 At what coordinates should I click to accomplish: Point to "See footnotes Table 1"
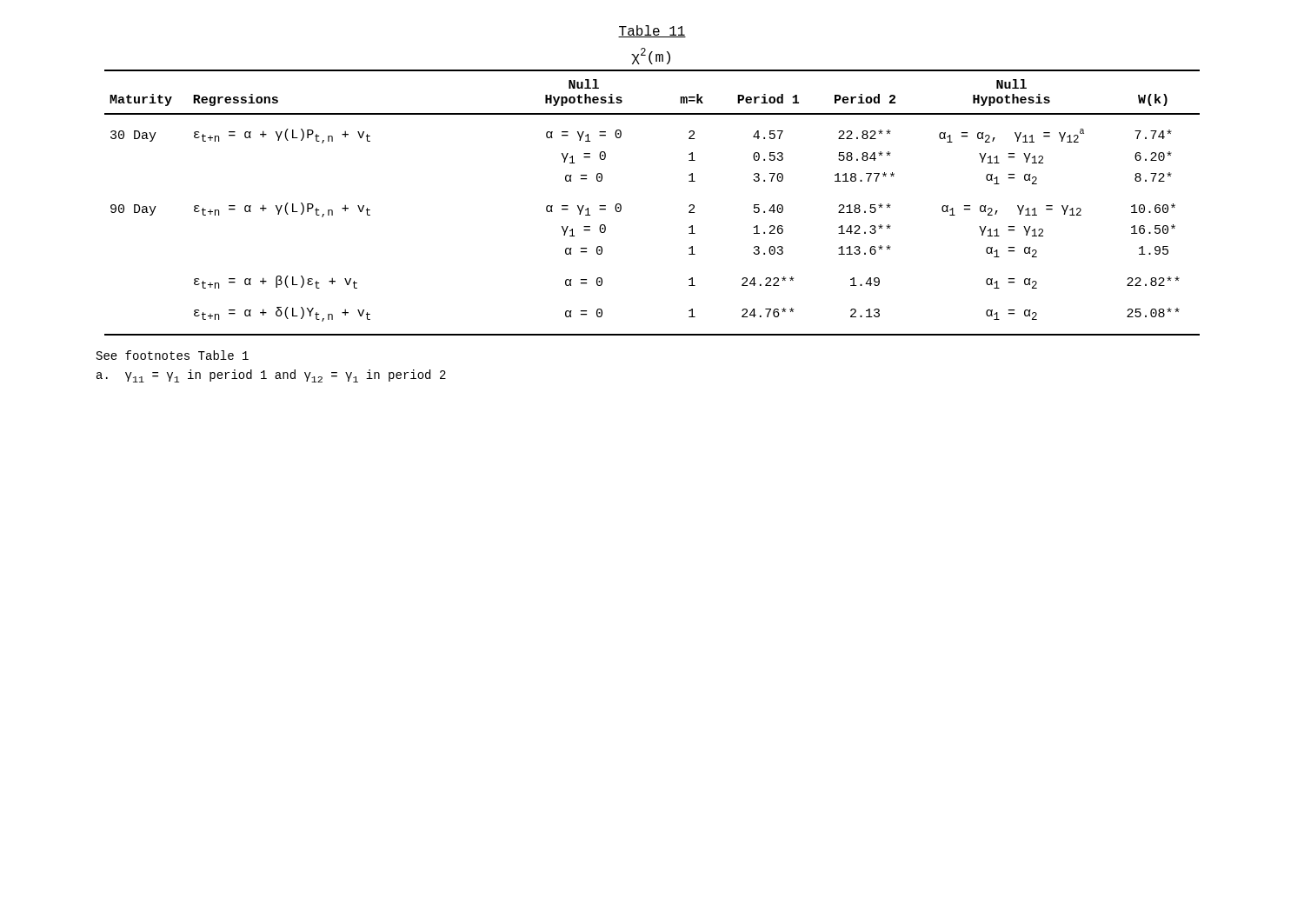click(172, 356)
